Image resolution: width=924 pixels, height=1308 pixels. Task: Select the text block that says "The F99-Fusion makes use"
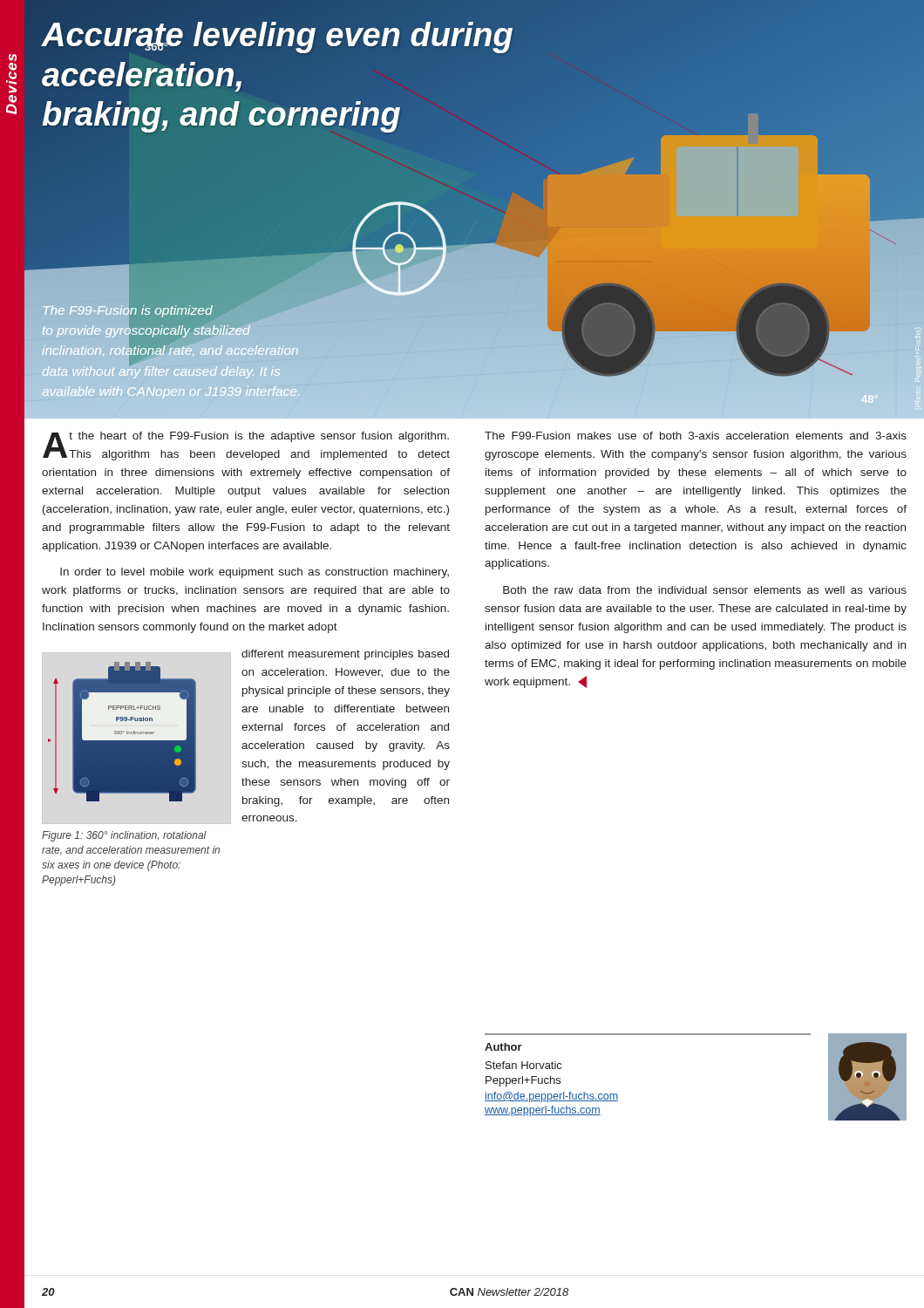tap(696, 500)
